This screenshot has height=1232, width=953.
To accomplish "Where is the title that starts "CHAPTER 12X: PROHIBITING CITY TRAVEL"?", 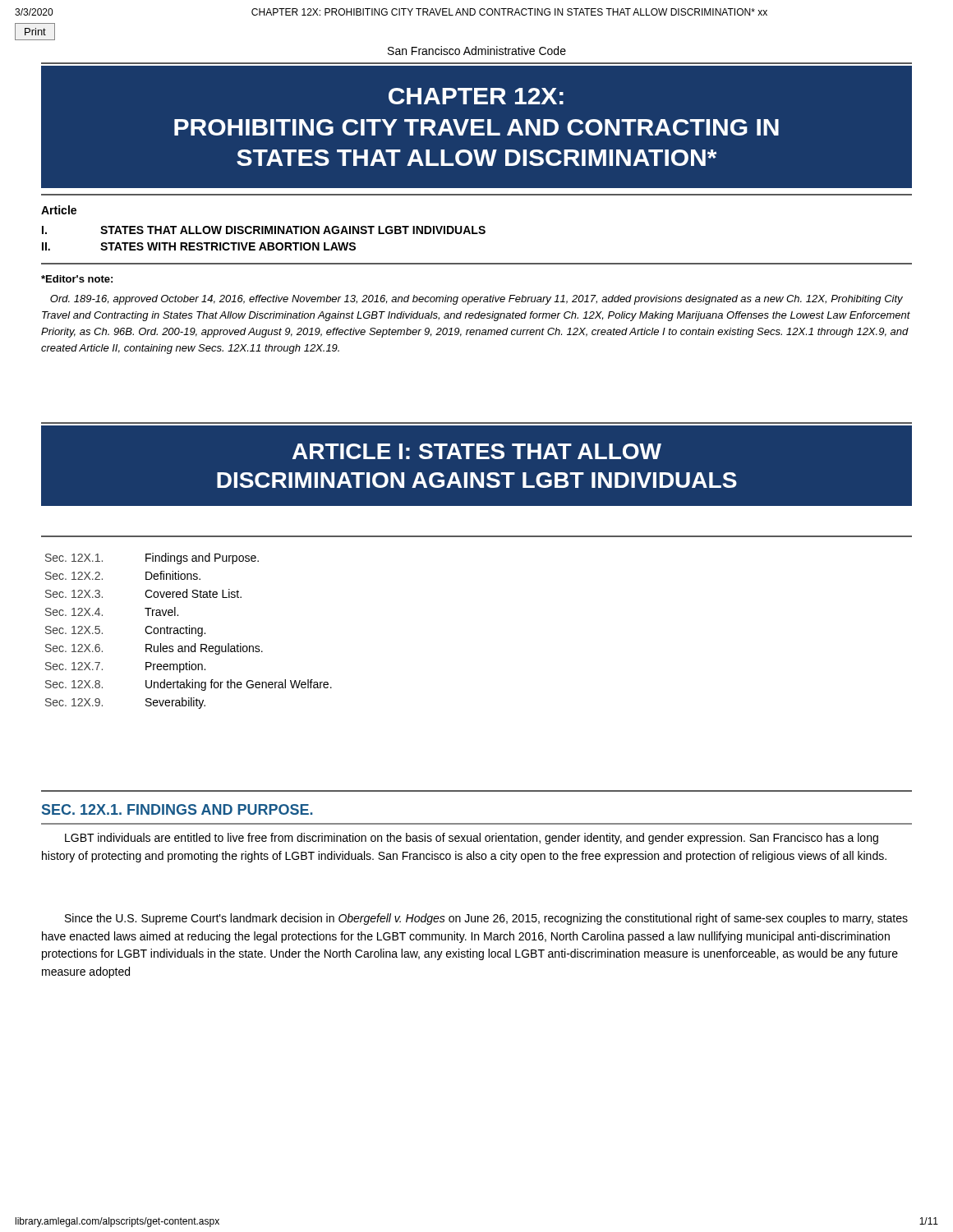I will pos(476,127).
